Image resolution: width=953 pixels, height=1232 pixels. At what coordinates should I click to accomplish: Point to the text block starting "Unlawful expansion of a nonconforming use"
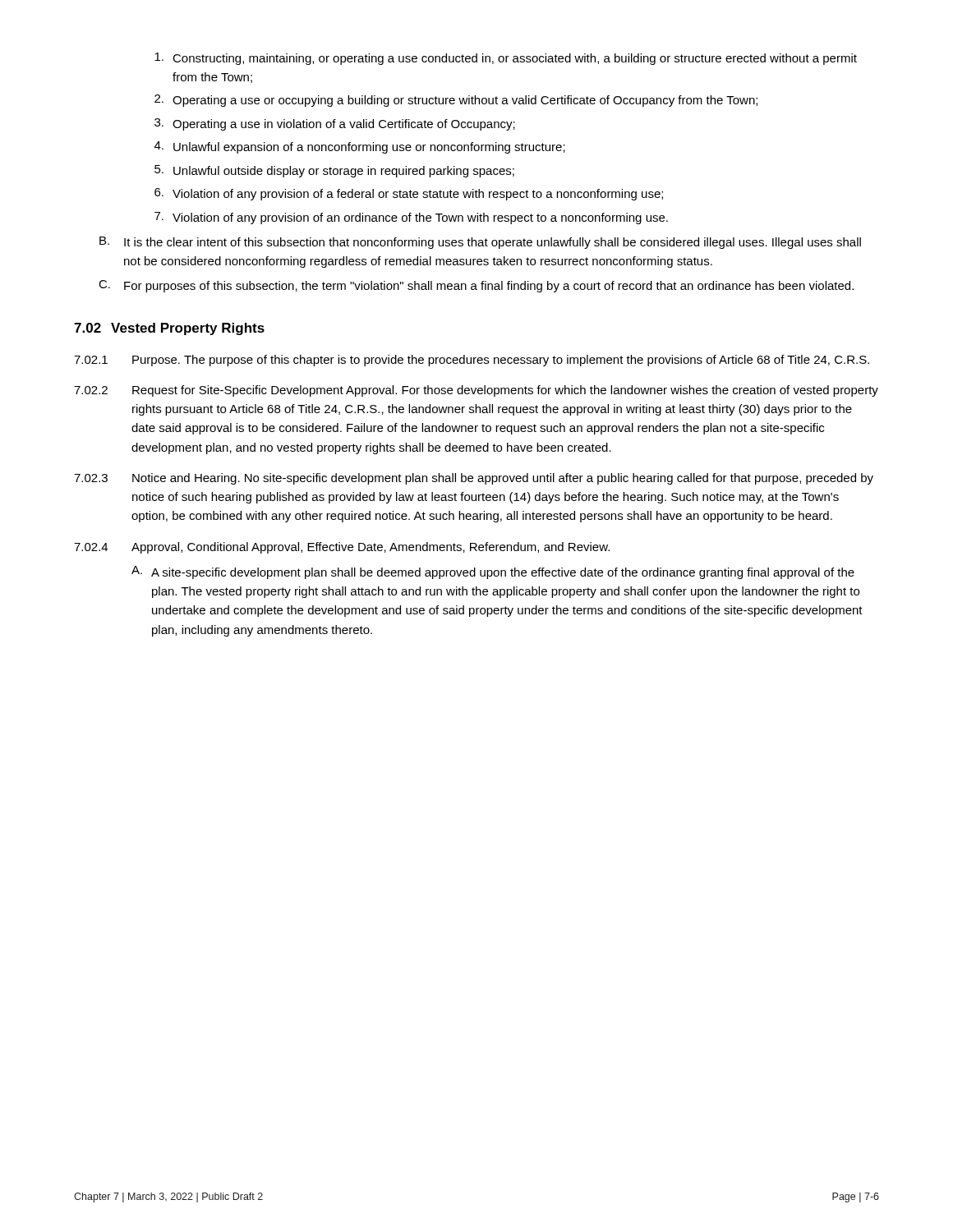pyautogui.click(x=526, y=147)
